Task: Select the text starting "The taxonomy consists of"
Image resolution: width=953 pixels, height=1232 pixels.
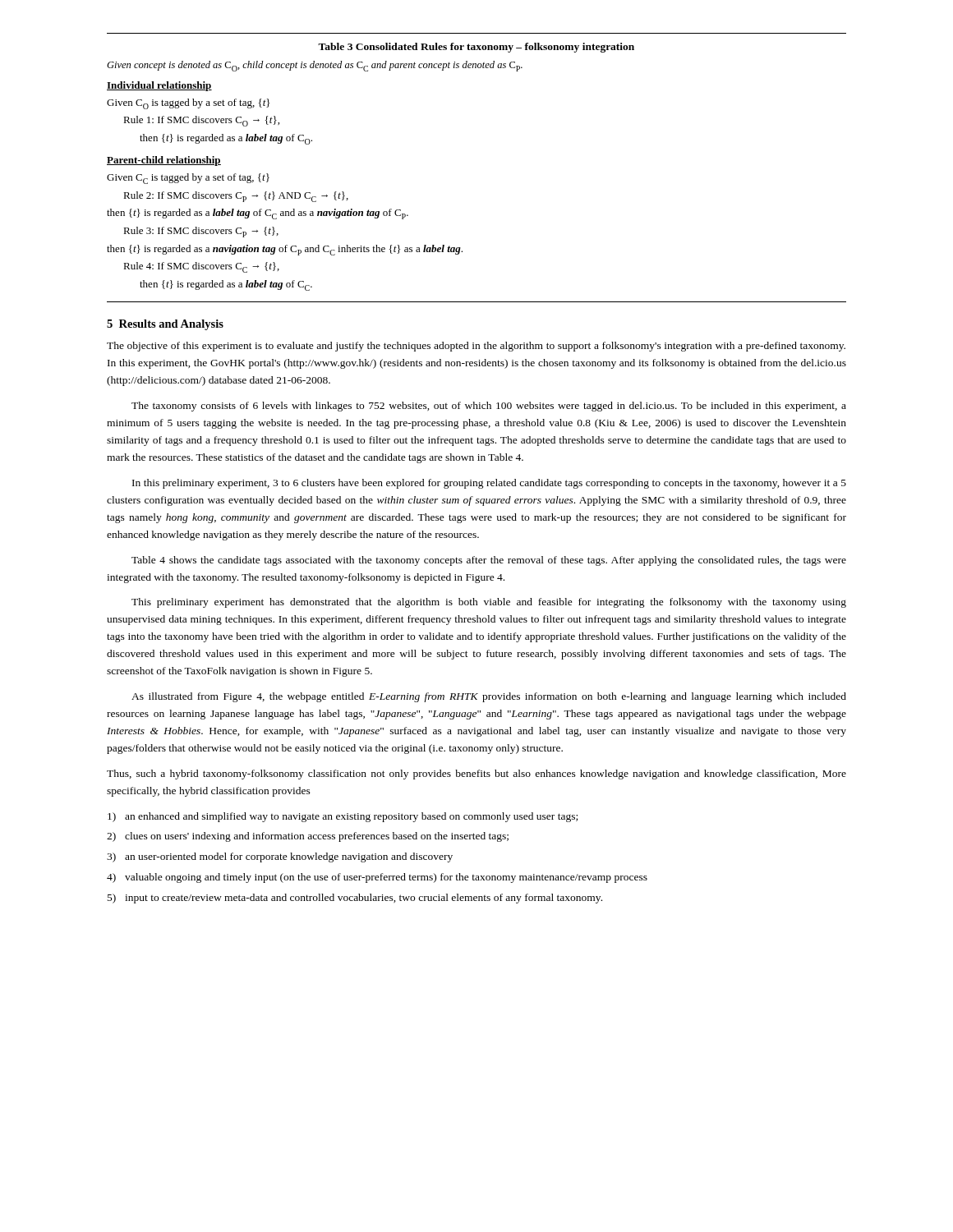Action: [476, 431]
